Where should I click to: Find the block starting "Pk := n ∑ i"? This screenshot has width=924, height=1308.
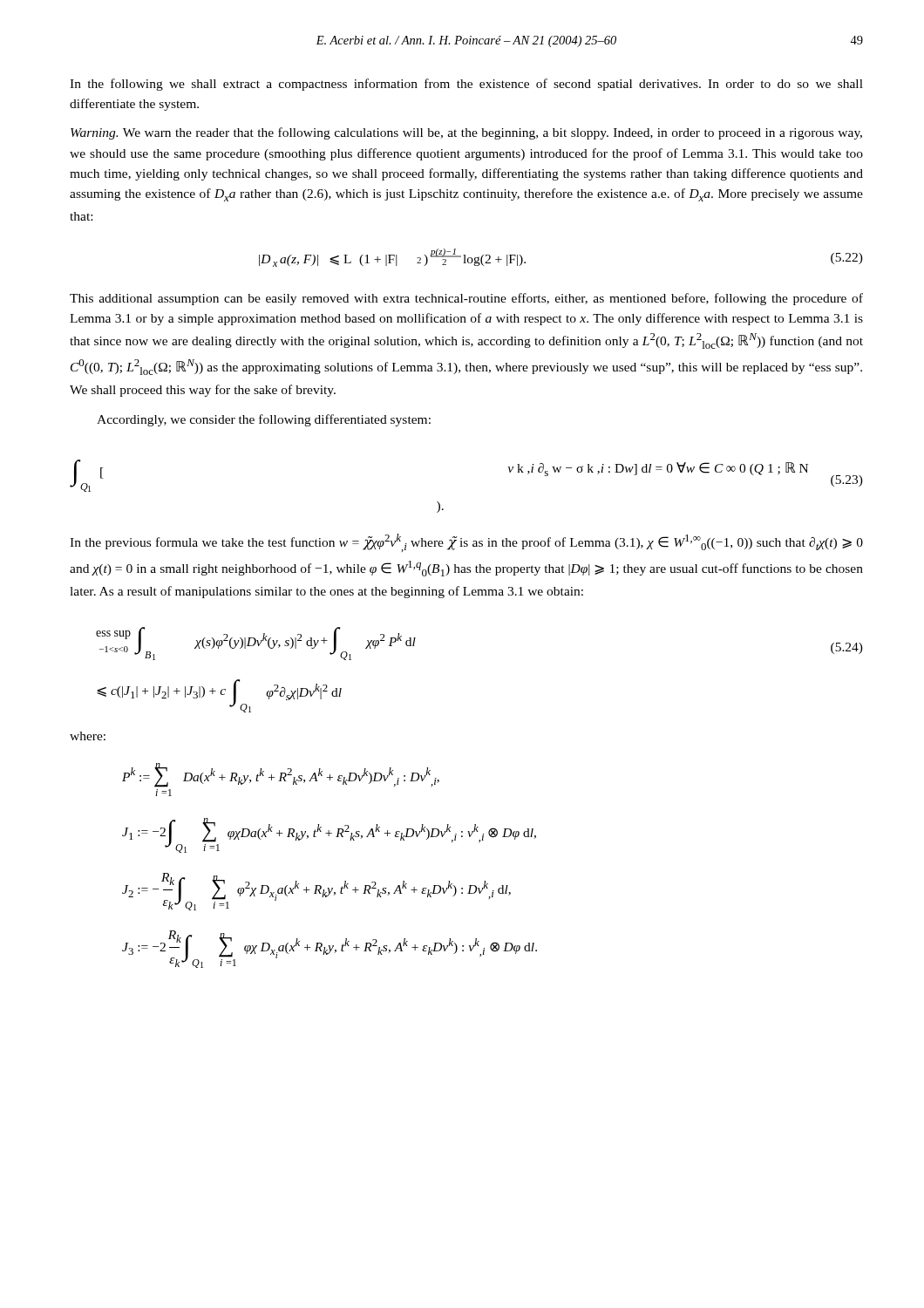tap(281, 778)
